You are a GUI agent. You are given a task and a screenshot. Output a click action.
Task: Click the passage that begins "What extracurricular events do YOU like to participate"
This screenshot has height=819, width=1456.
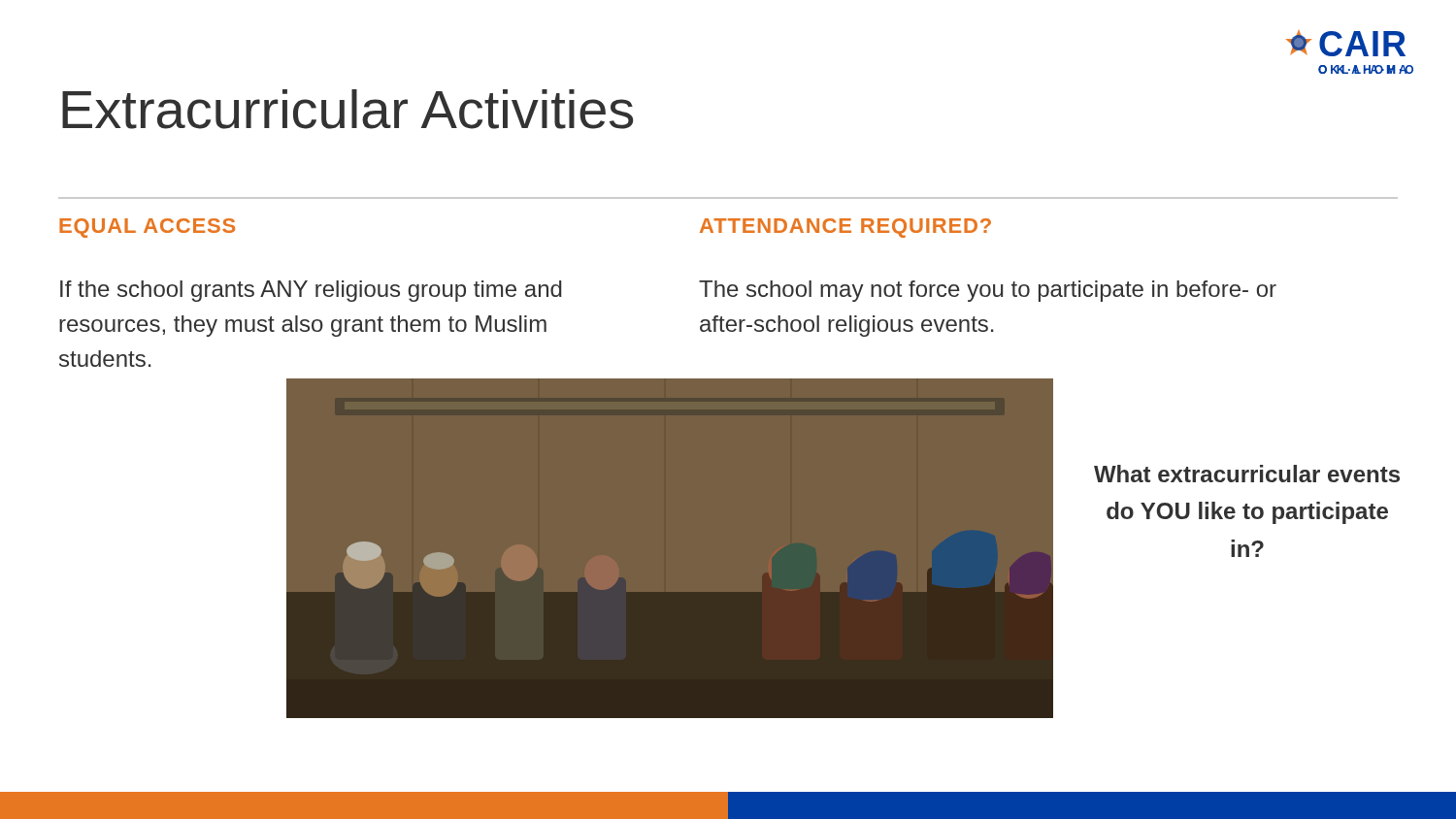tap(1247, 511)
